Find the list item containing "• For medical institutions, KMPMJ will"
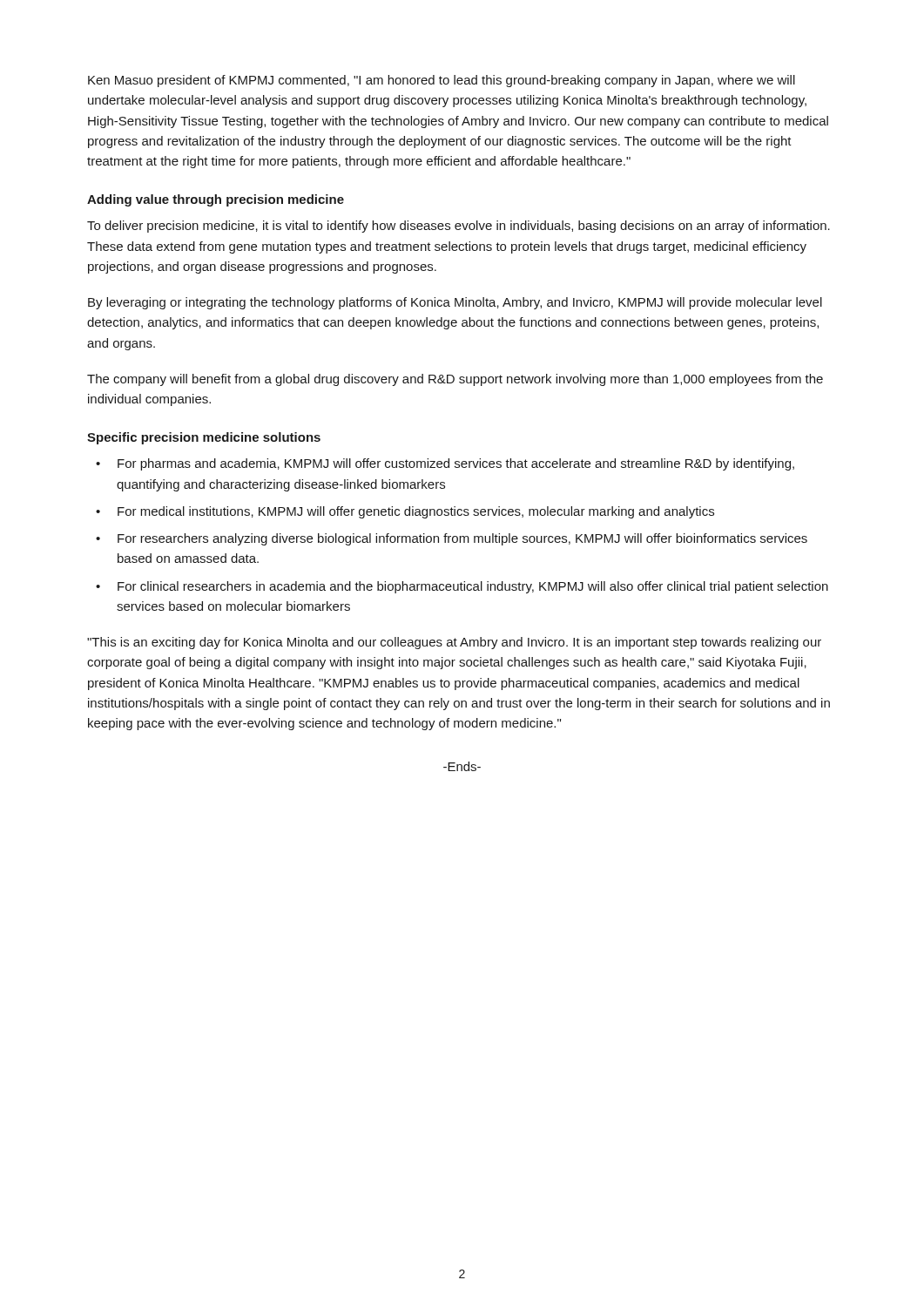924x1307 pixels. [466, 511]
